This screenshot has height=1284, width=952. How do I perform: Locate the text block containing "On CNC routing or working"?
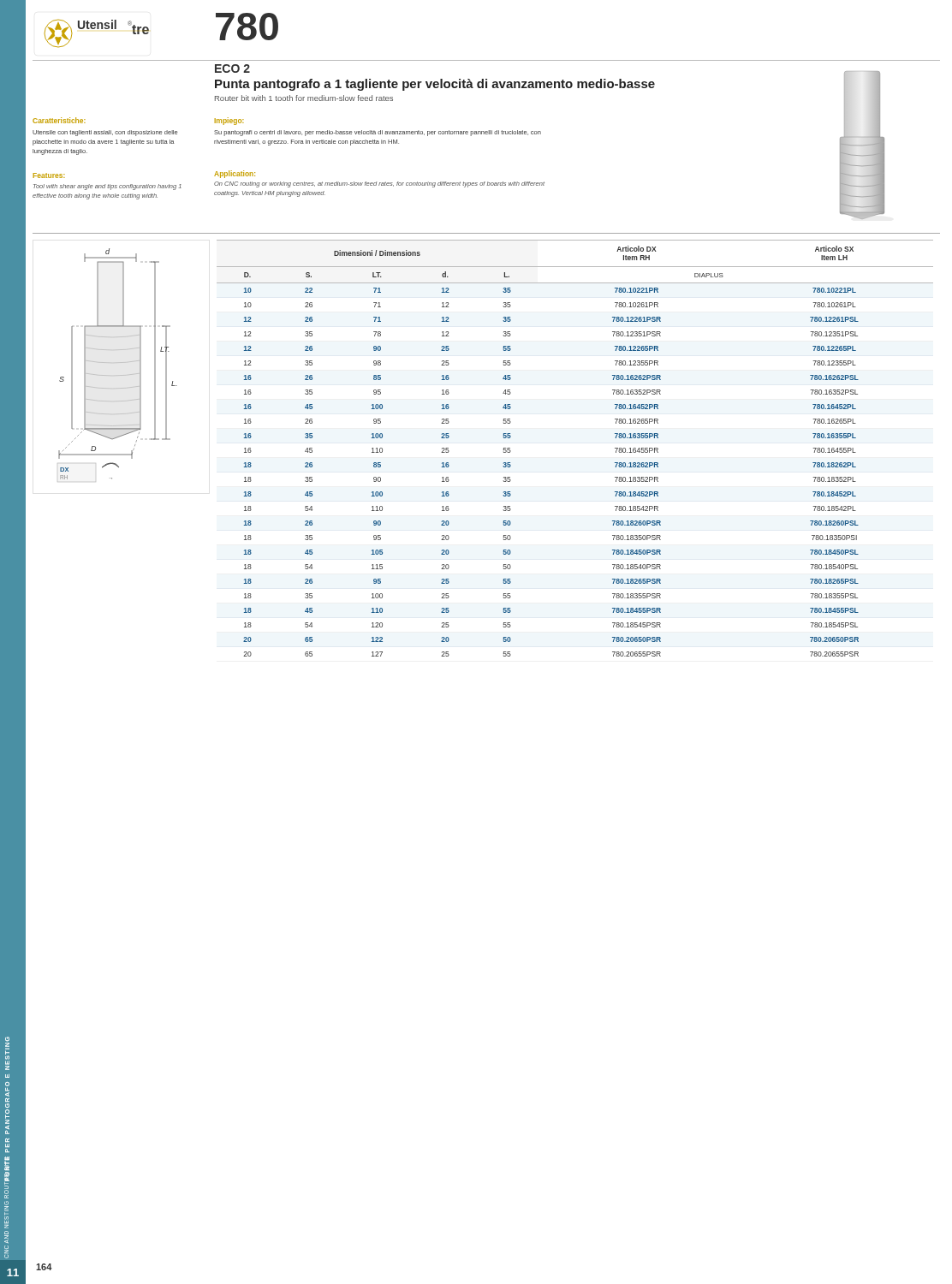(x=379, y=188)
